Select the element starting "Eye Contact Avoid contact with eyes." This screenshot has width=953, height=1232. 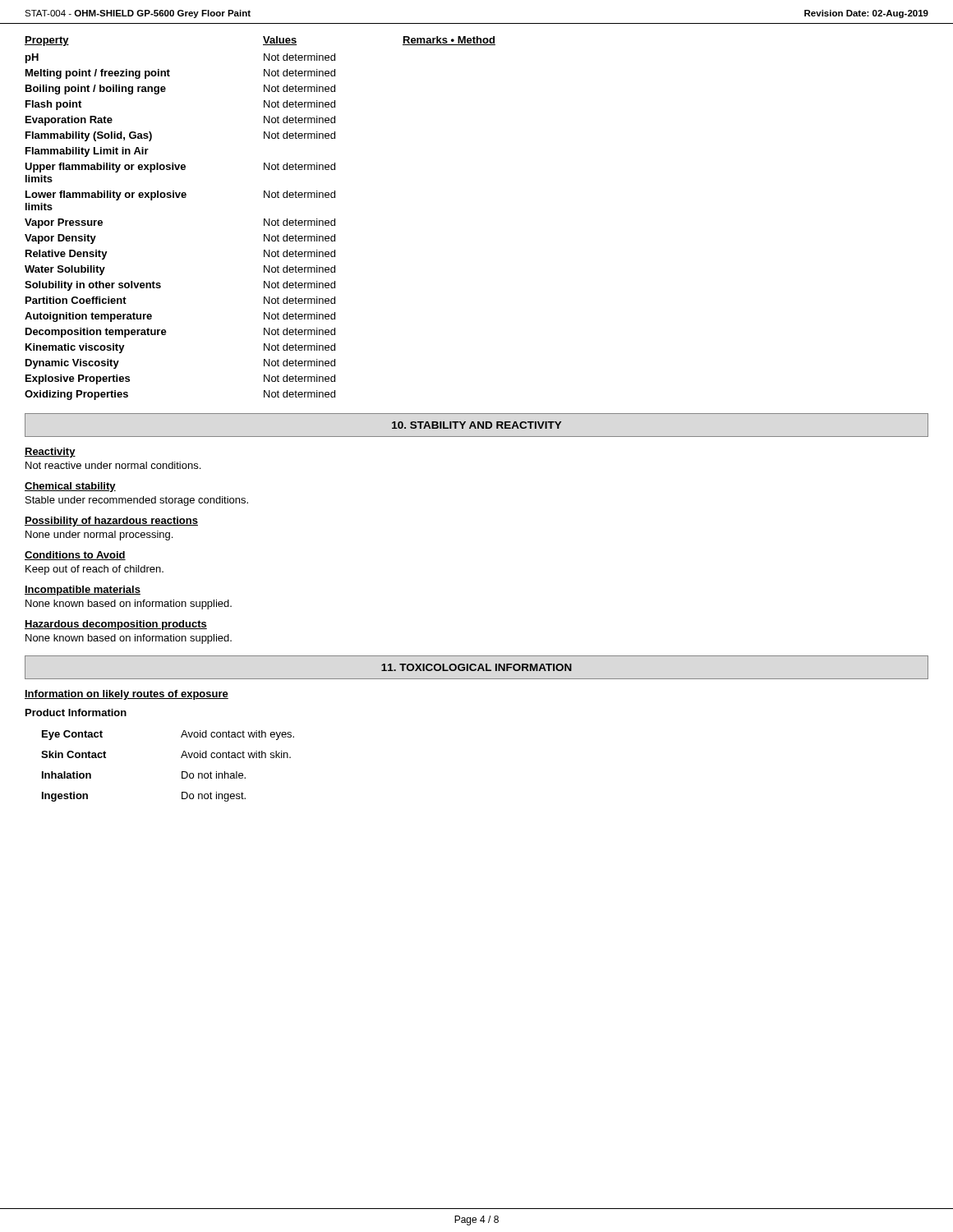pyautogui.click(x=70, y=736)
